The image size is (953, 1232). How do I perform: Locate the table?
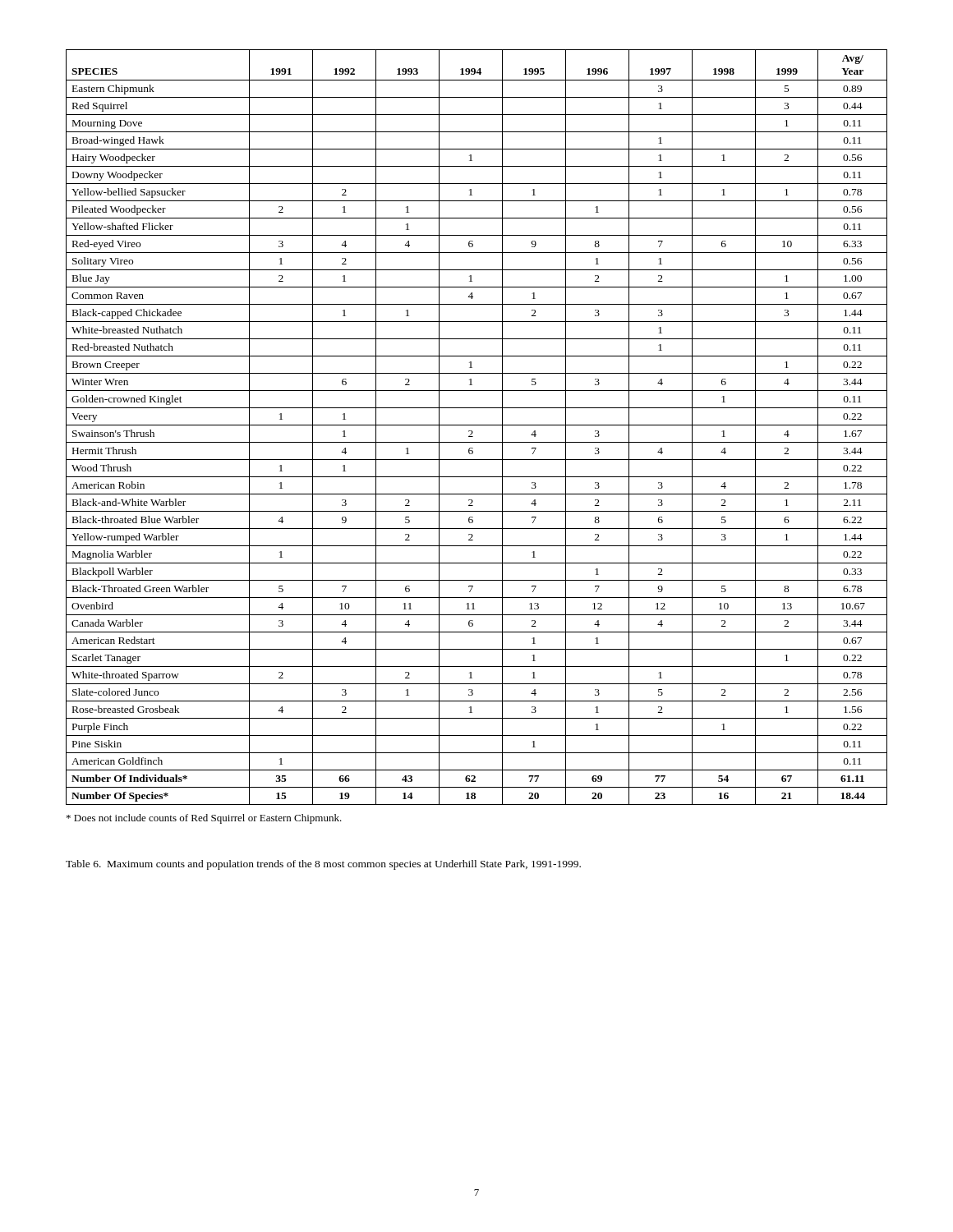[x=476, y=427]
